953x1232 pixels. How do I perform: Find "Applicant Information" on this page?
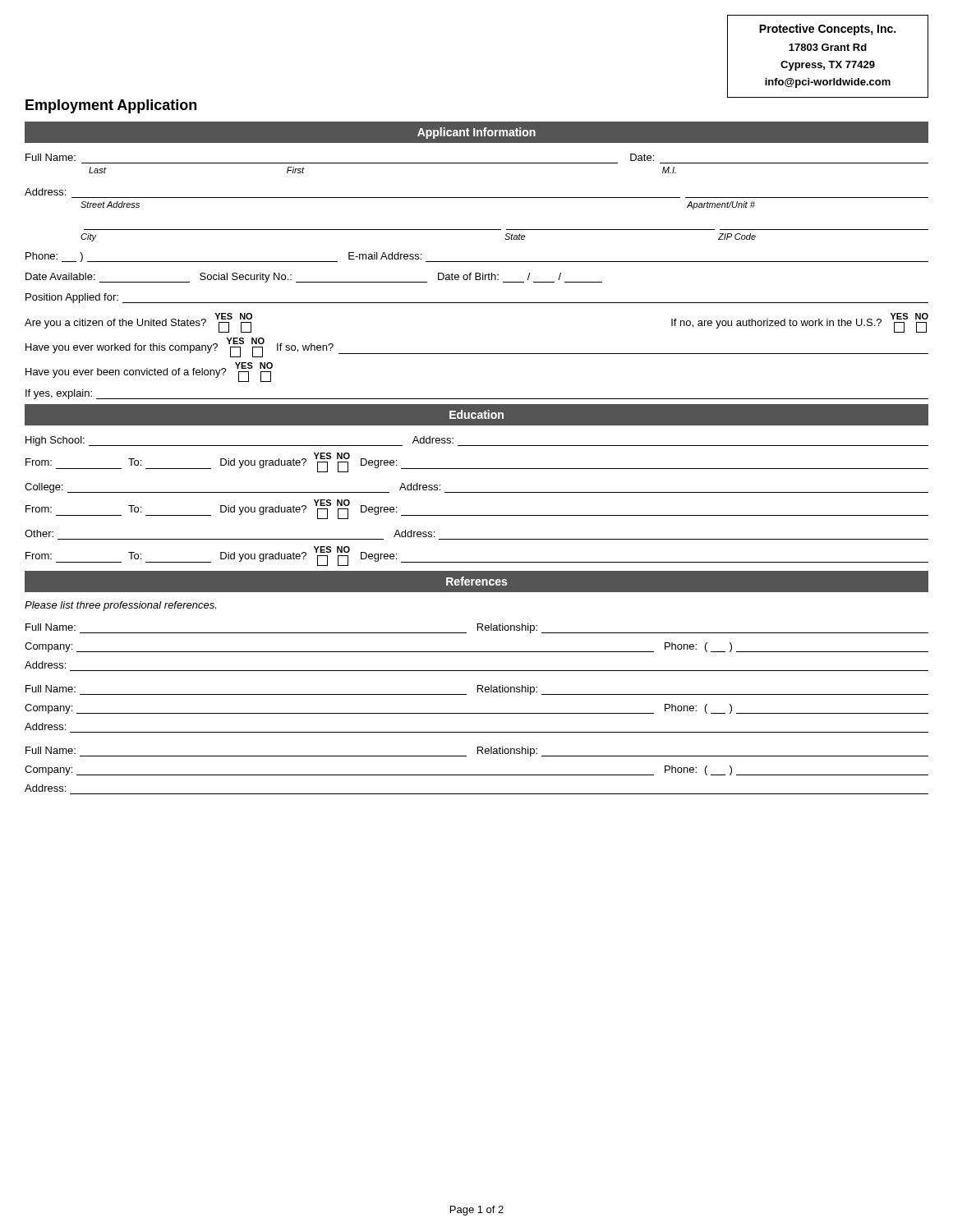[476, 132]
